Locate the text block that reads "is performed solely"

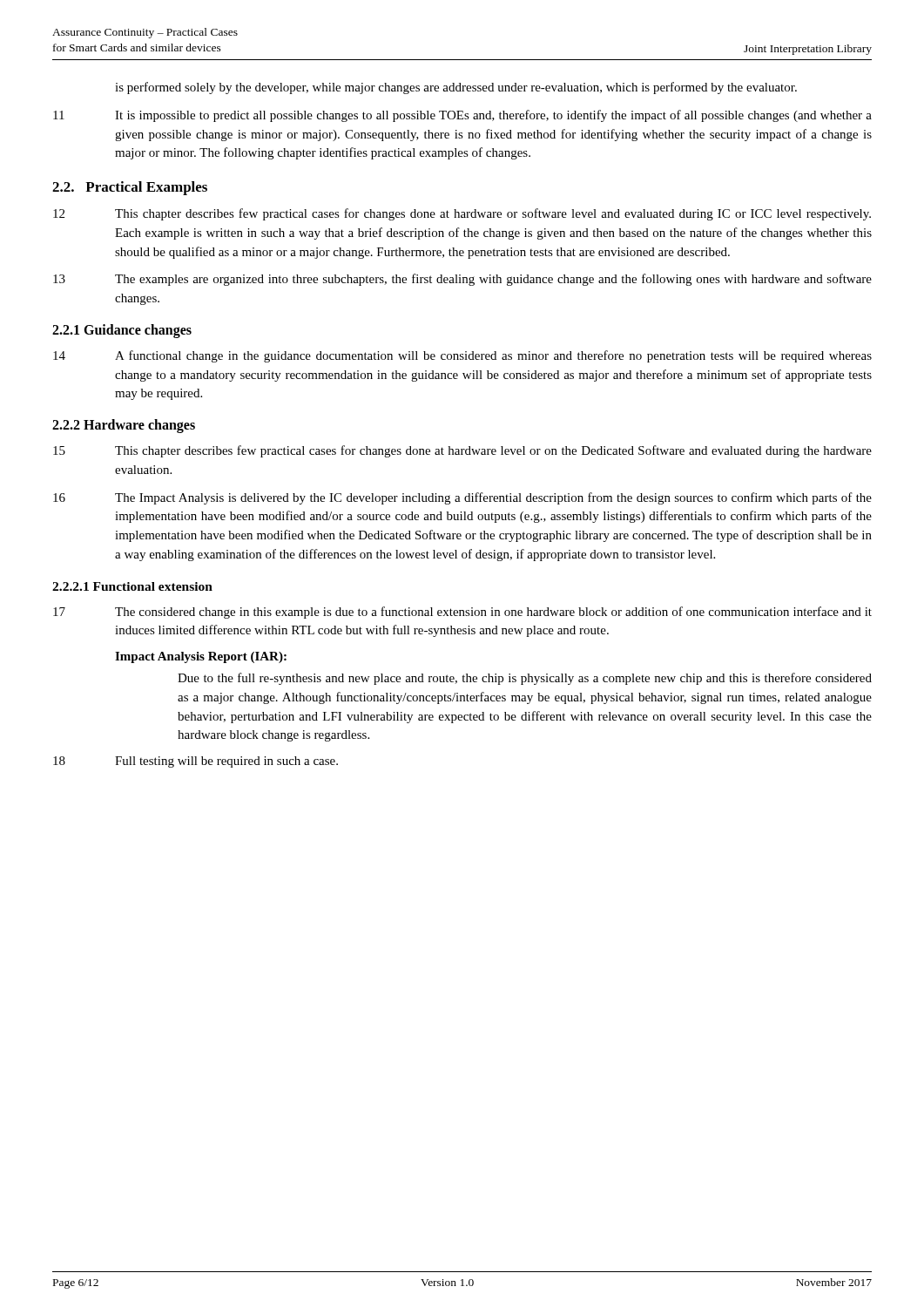tap(456, 87)
